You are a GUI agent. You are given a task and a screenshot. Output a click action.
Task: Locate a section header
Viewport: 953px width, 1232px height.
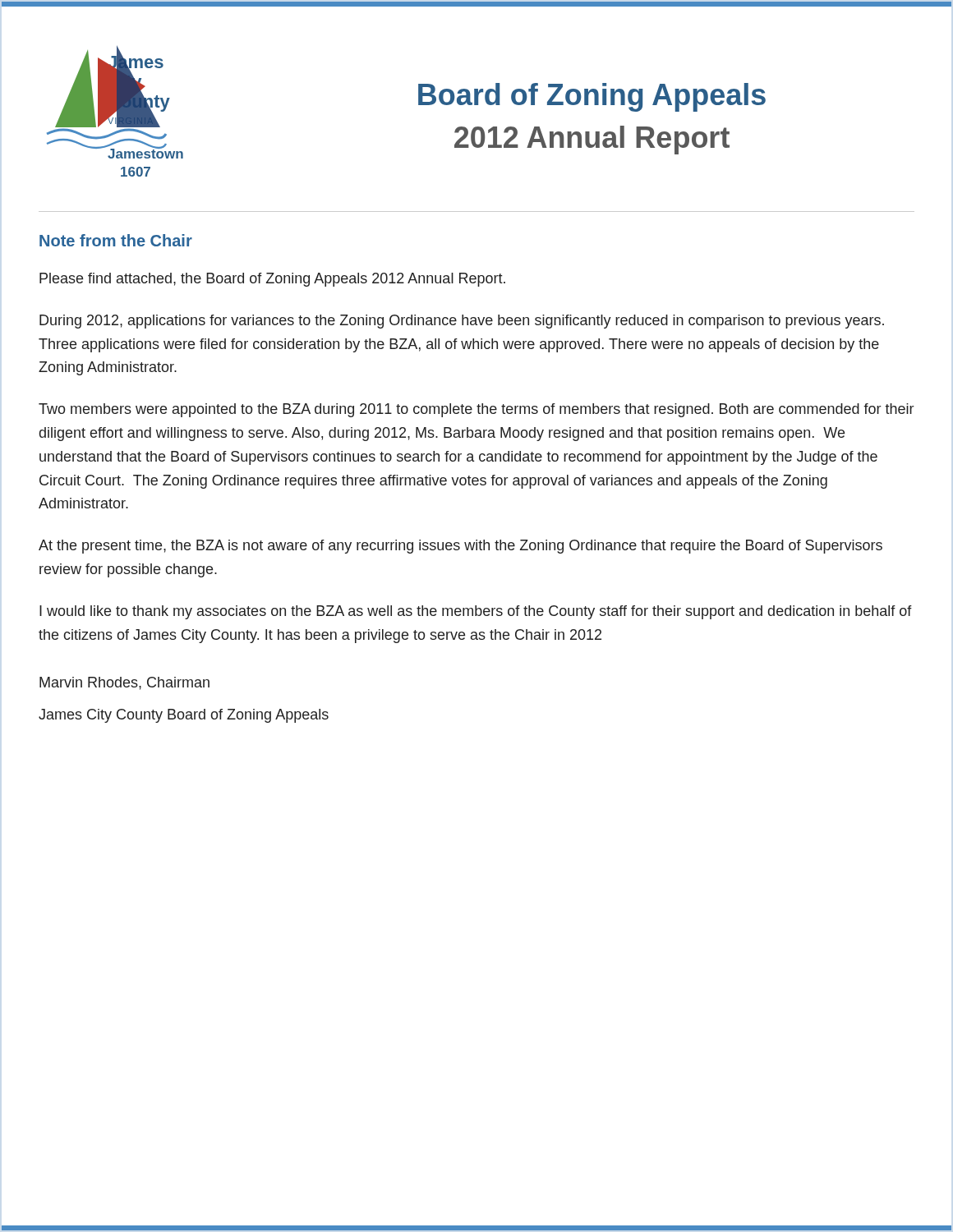(115, 241)
